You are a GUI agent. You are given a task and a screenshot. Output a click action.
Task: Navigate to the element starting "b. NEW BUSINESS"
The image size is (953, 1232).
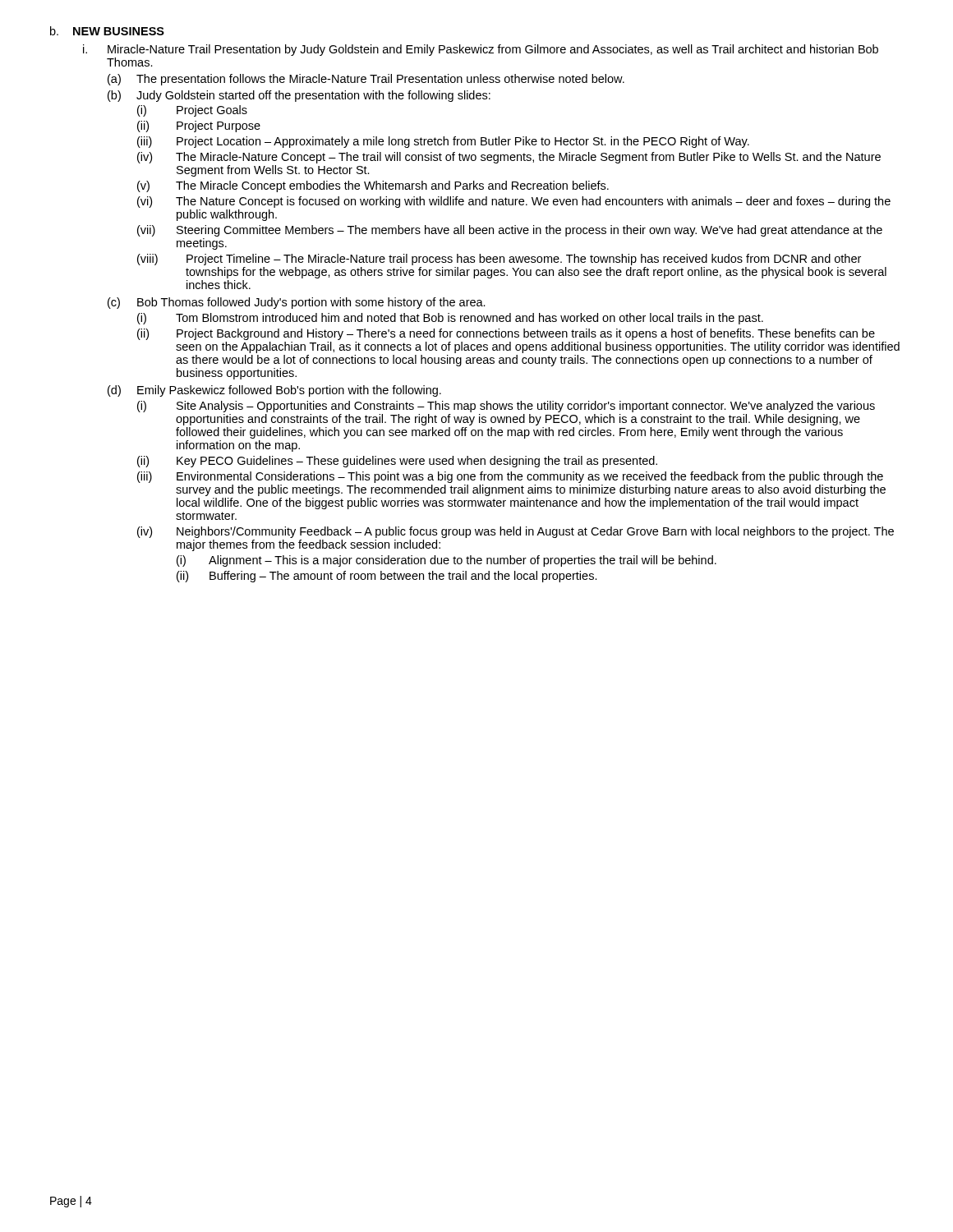pos(107,31)
